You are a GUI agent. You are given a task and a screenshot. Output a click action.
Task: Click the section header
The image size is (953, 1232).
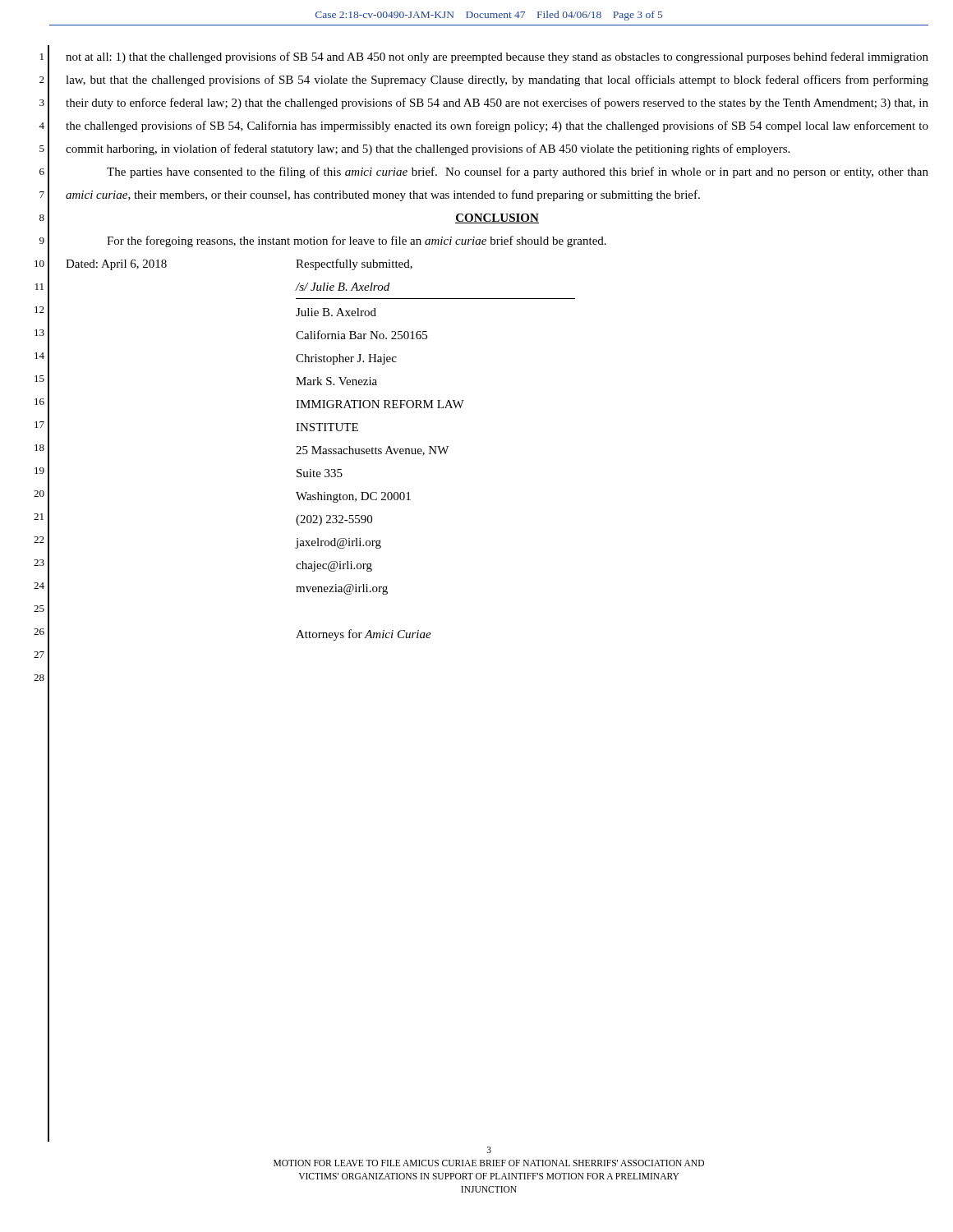[497, 218]
